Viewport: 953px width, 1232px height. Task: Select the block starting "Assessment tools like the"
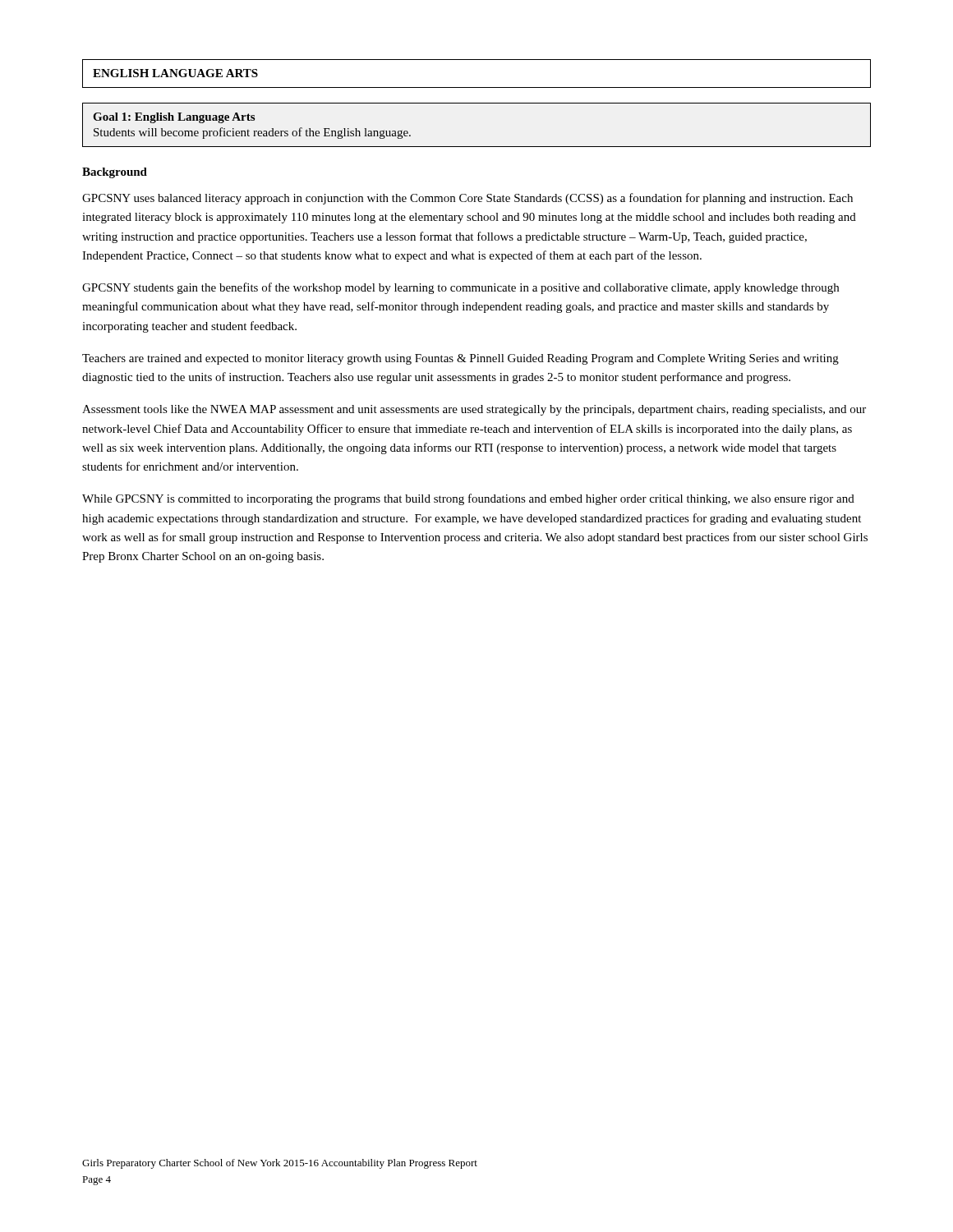coord(474,438)
